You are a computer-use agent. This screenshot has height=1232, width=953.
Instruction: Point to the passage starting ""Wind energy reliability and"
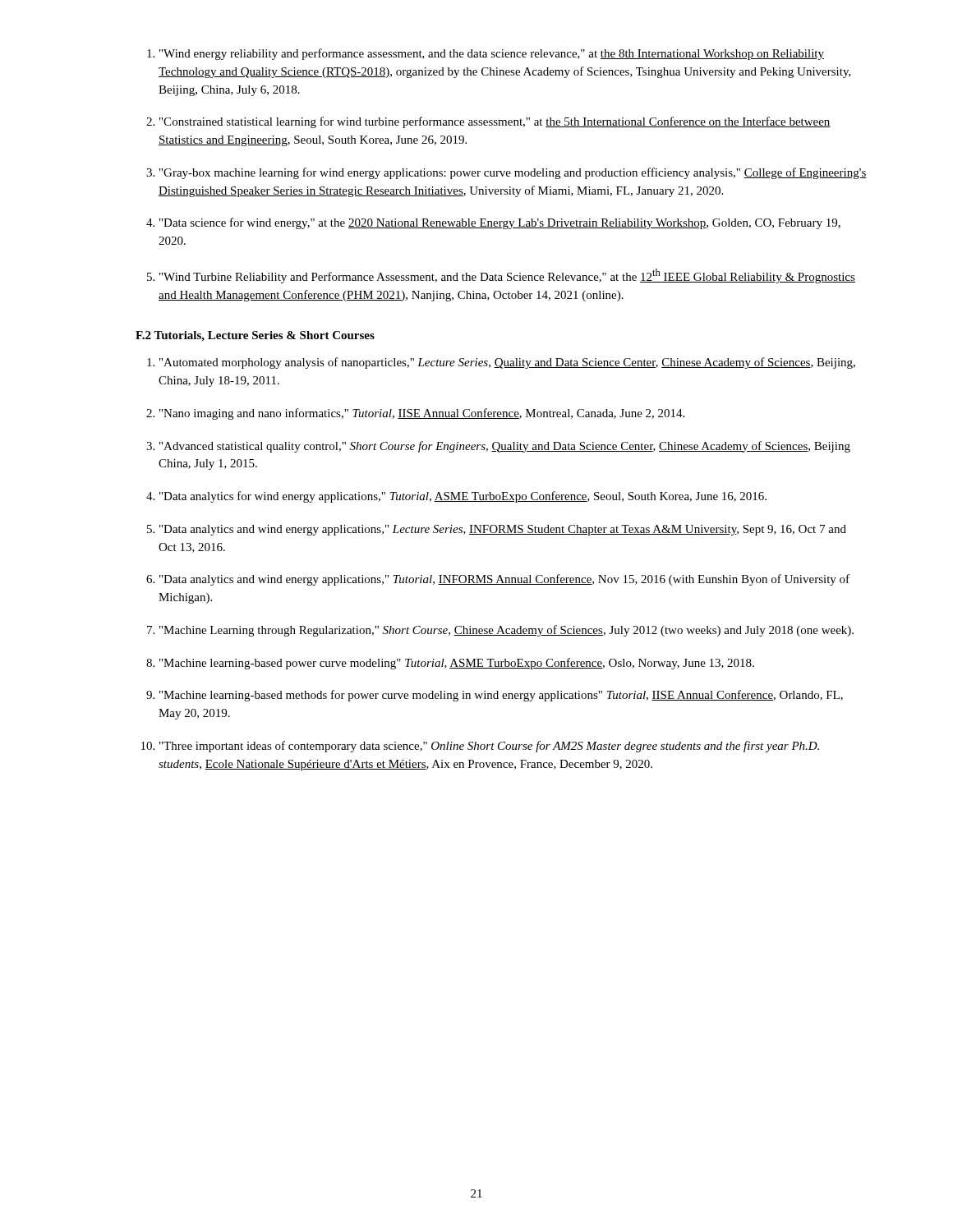505,71
